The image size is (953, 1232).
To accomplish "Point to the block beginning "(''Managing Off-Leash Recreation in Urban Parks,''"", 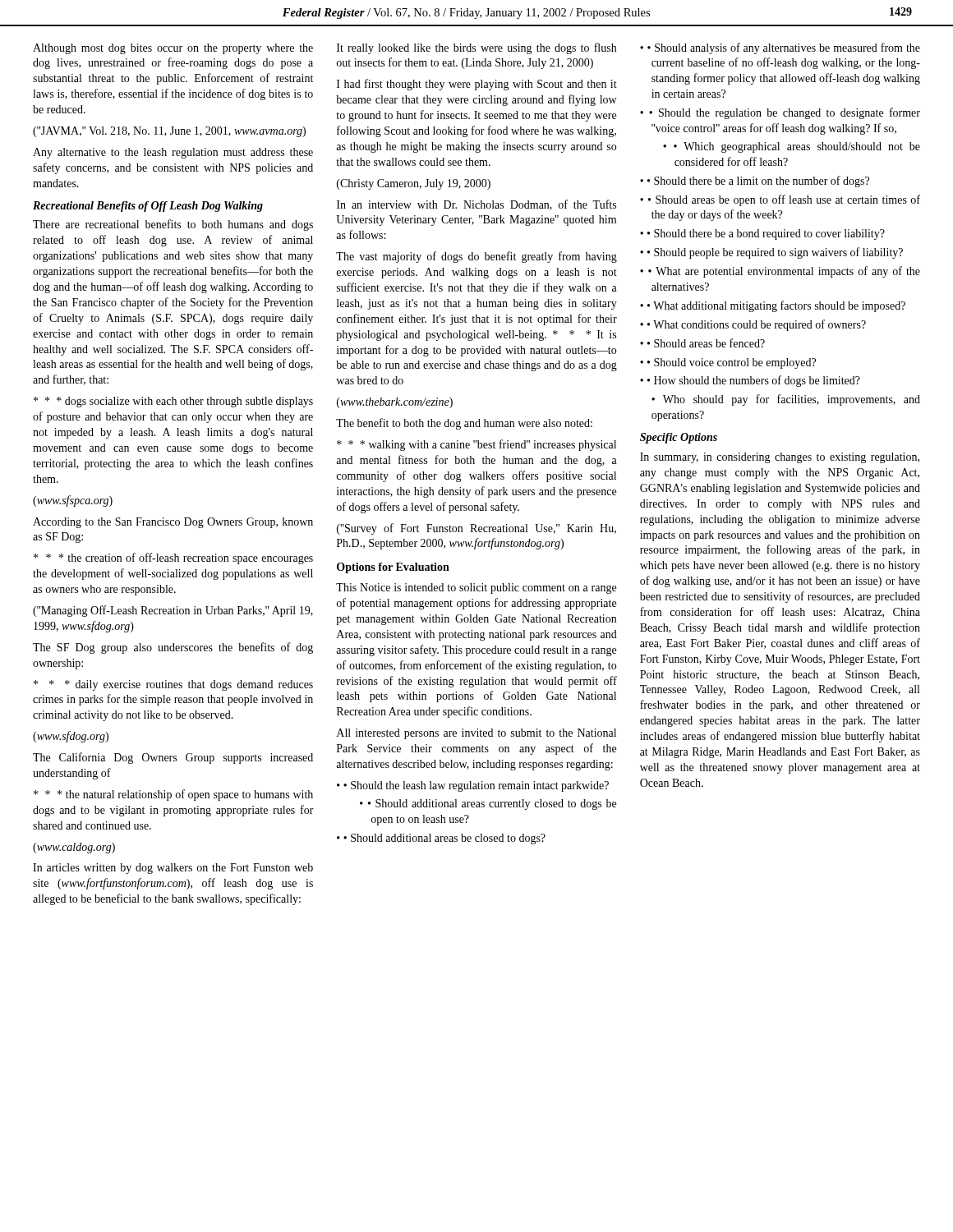I will pyautogui.click(x=173, y=619).
